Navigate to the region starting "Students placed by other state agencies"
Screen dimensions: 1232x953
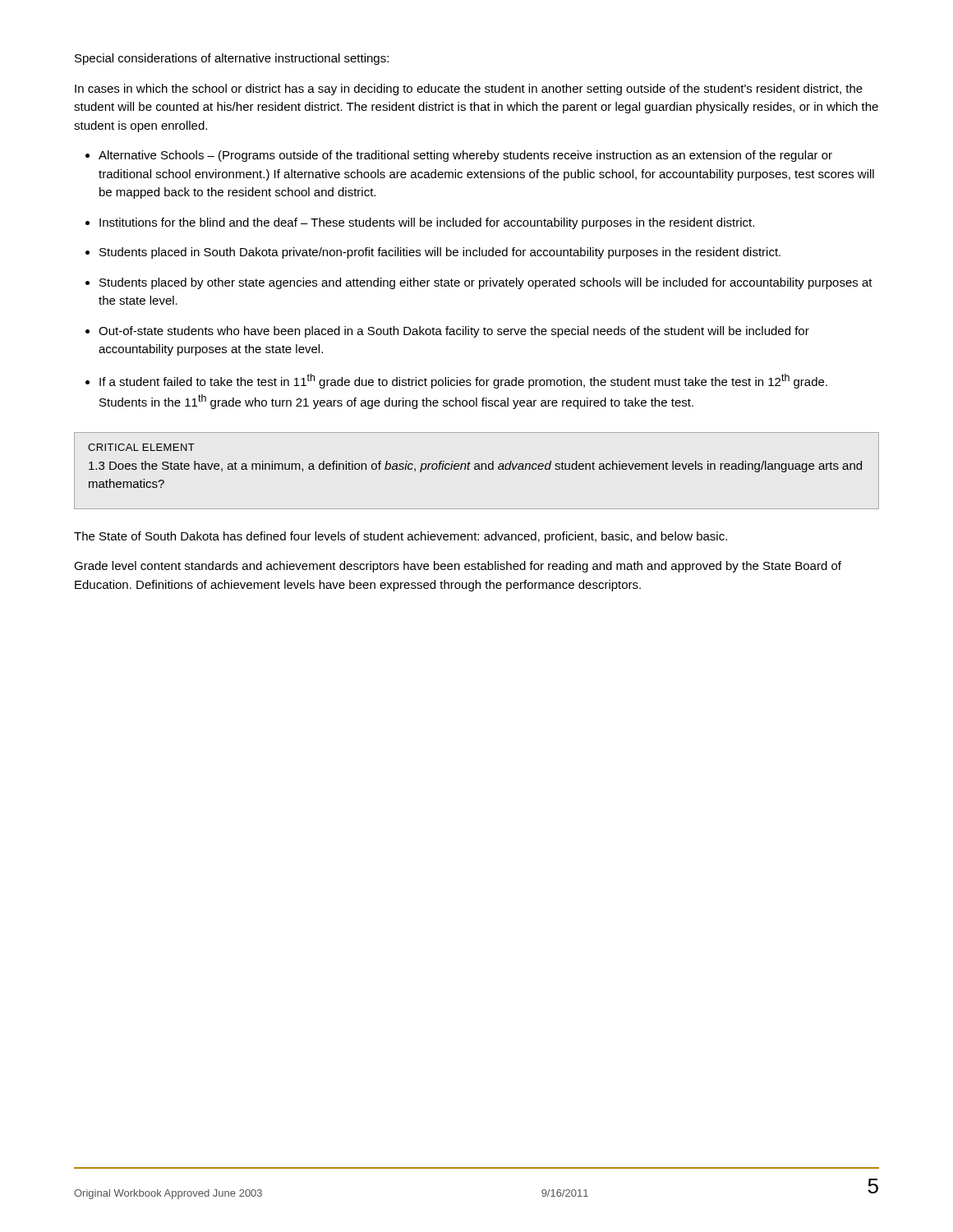pyautogui.click(x=485, y=291)
